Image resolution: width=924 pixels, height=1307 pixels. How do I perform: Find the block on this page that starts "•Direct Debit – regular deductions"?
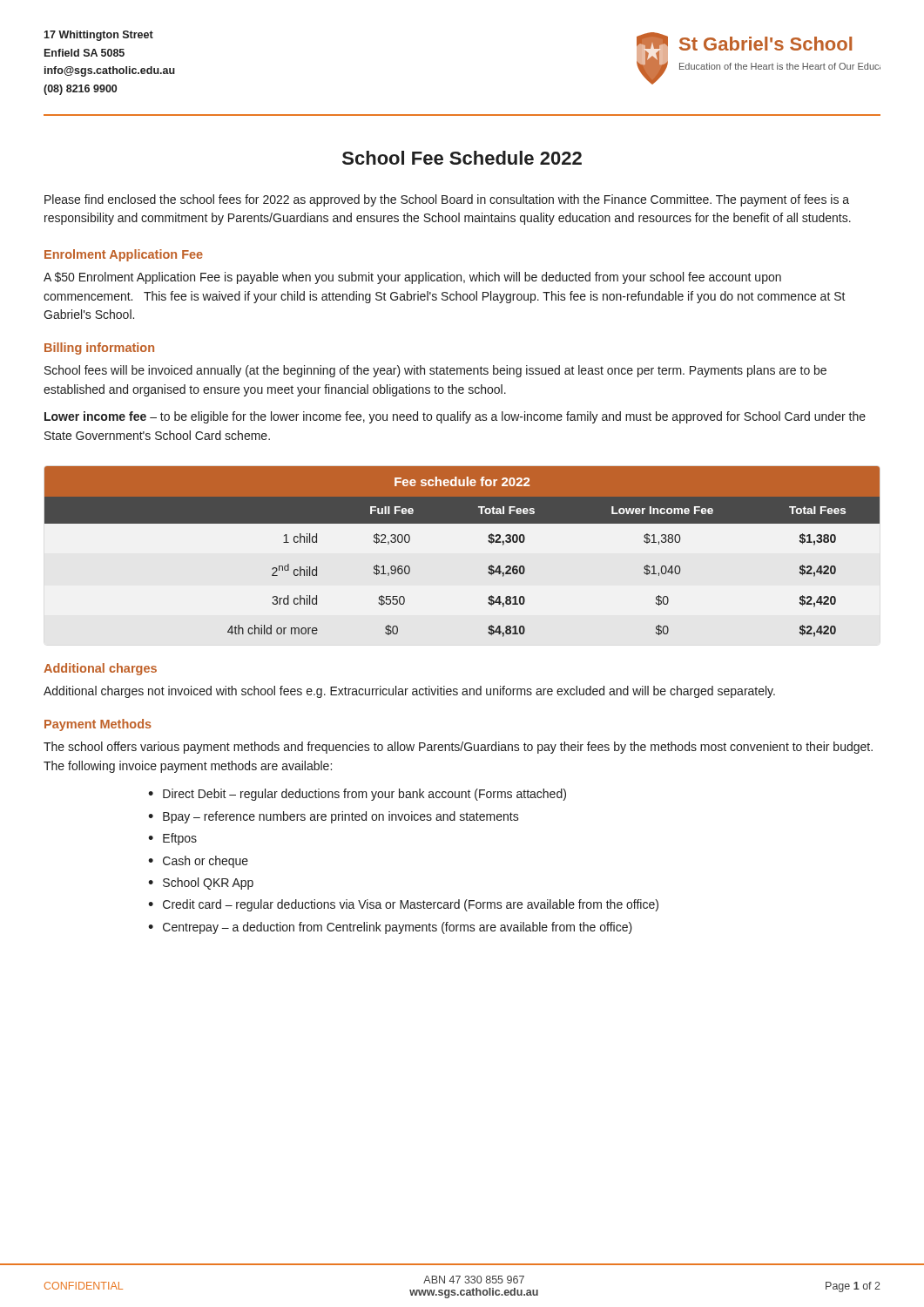click(357, 795)
